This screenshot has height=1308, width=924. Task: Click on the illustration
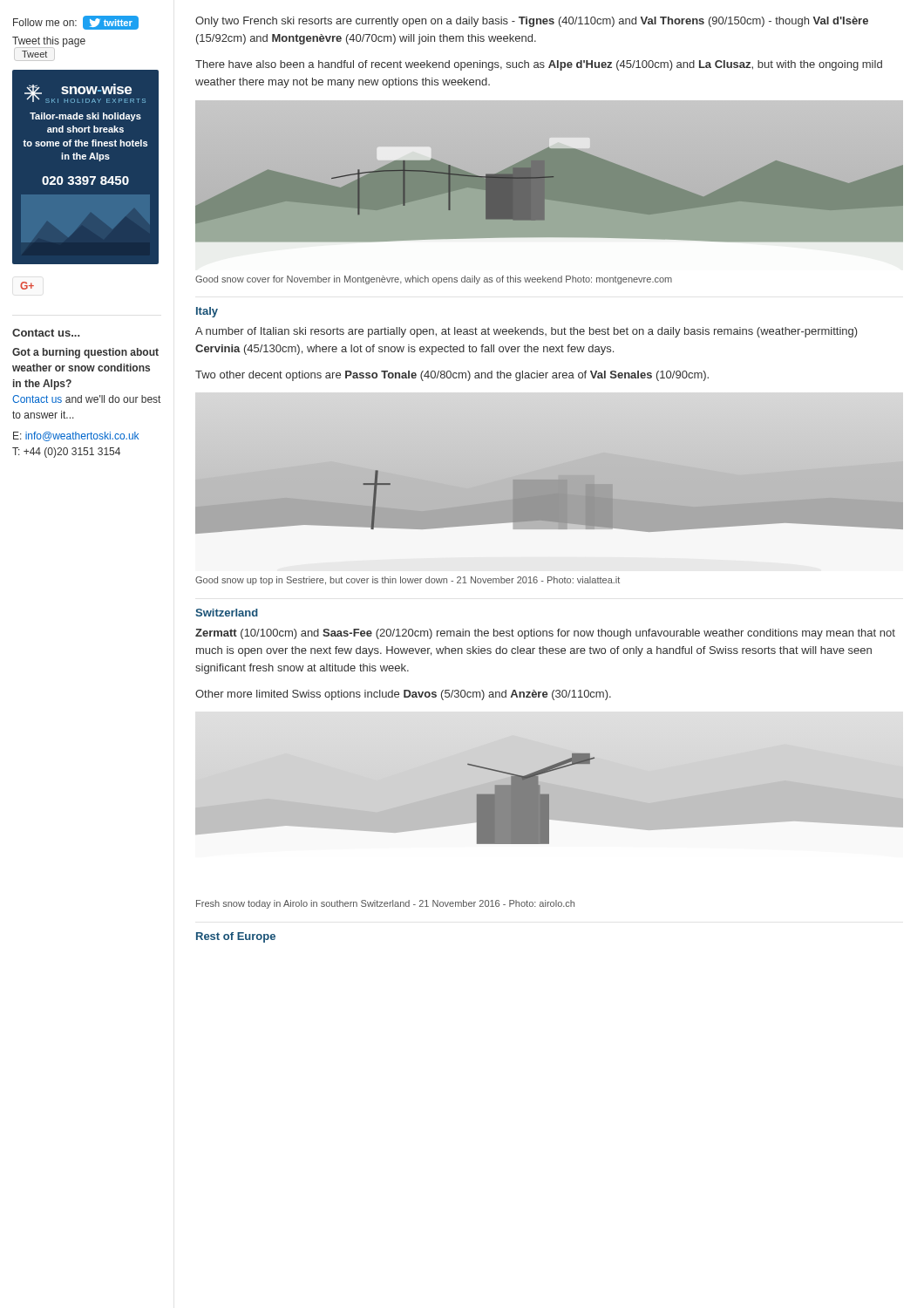87,167
